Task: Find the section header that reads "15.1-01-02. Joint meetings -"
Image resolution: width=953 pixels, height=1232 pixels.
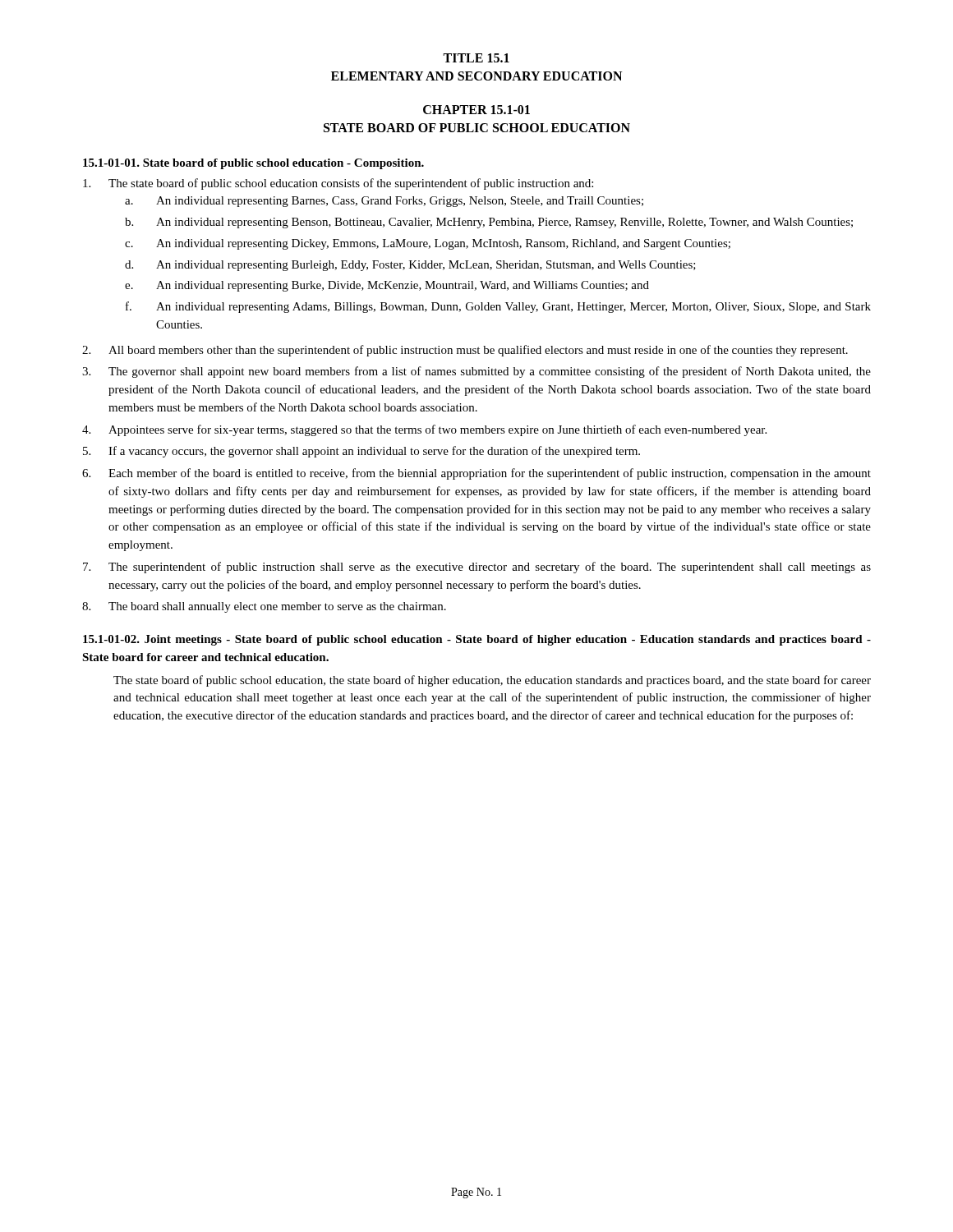Action: click(x=476, y=649)
